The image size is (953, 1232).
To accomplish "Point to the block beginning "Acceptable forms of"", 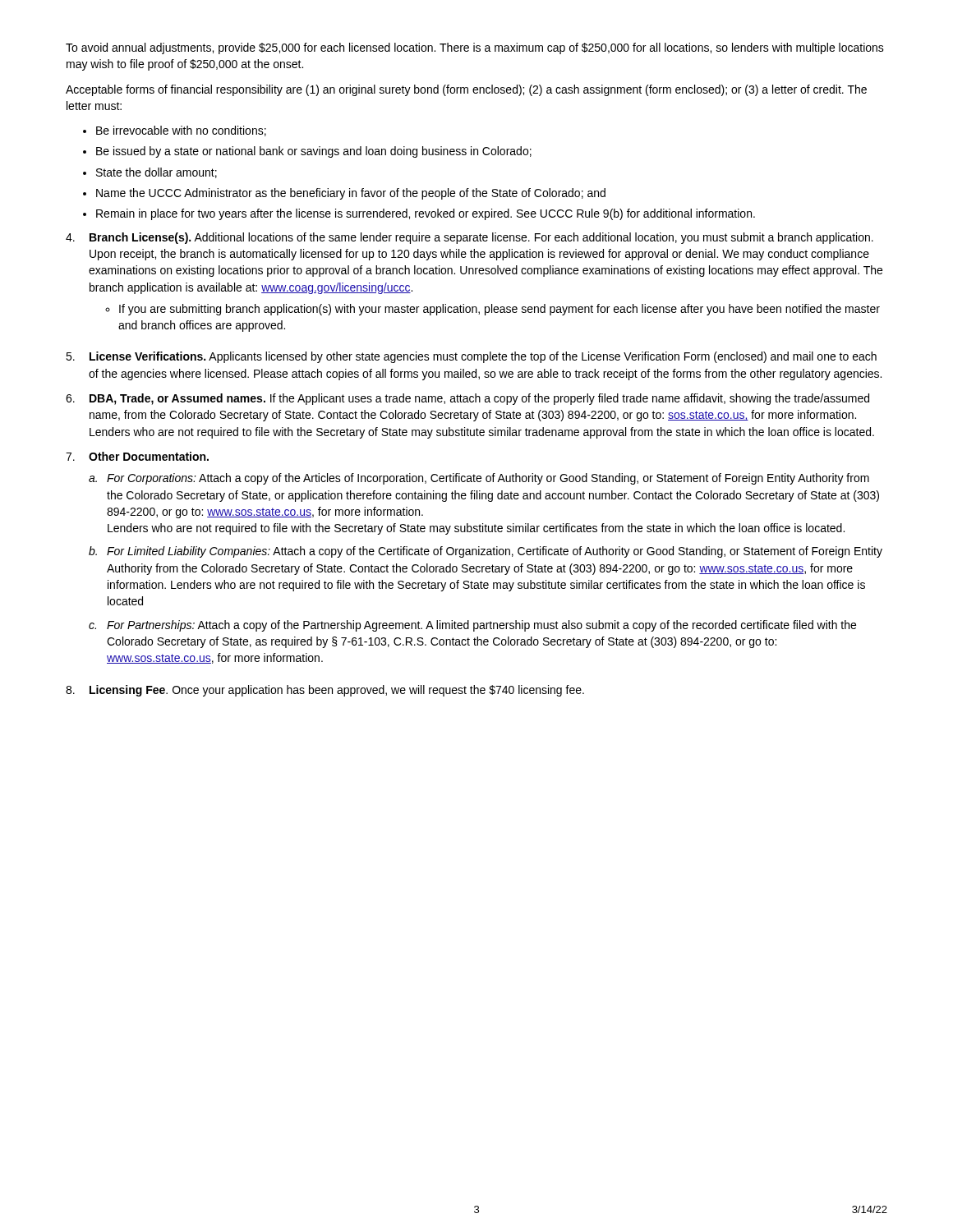I will [466, 98].
